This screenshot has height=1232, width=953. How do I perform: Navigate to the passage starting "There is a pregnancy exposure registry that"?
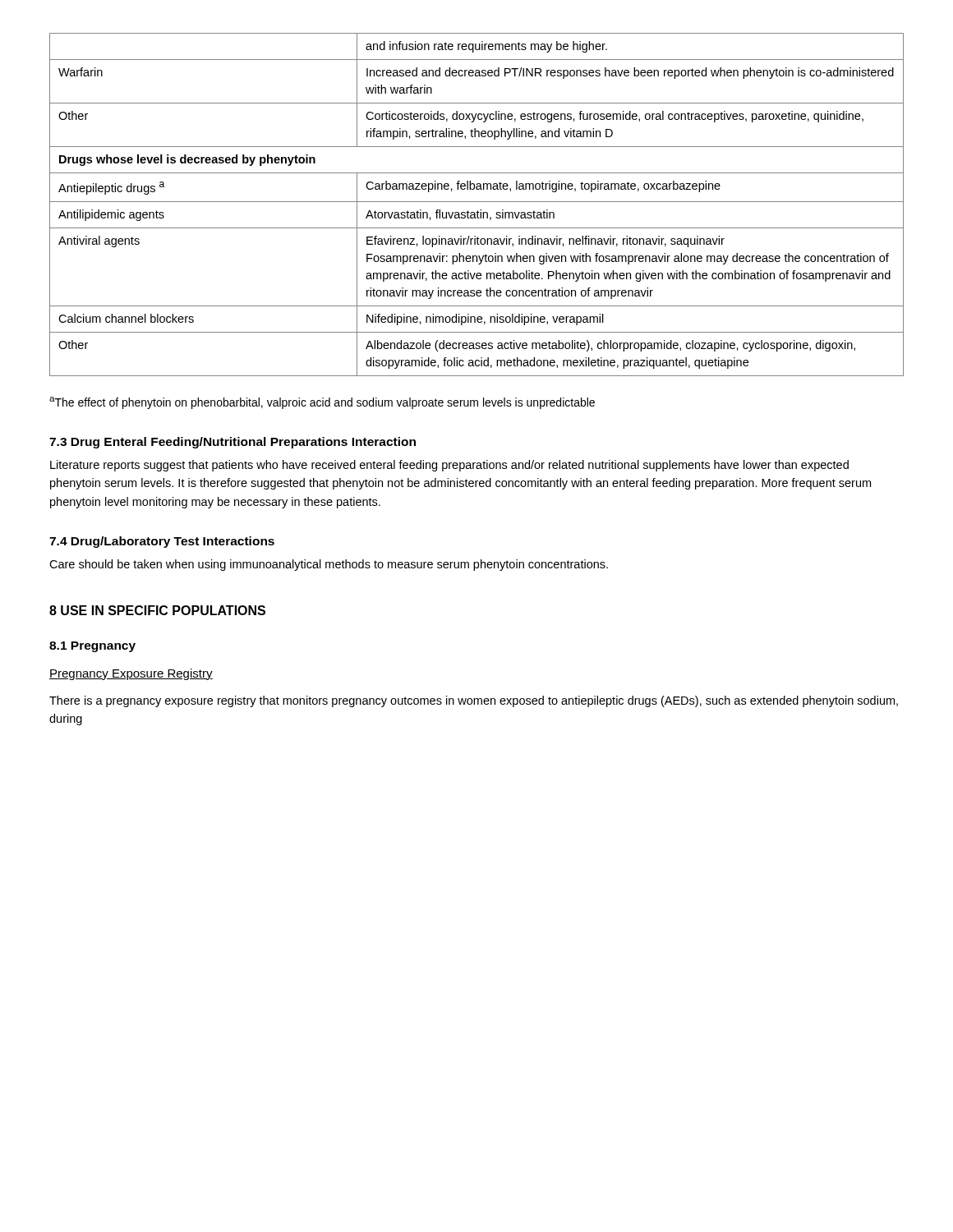tap(474, 710)
